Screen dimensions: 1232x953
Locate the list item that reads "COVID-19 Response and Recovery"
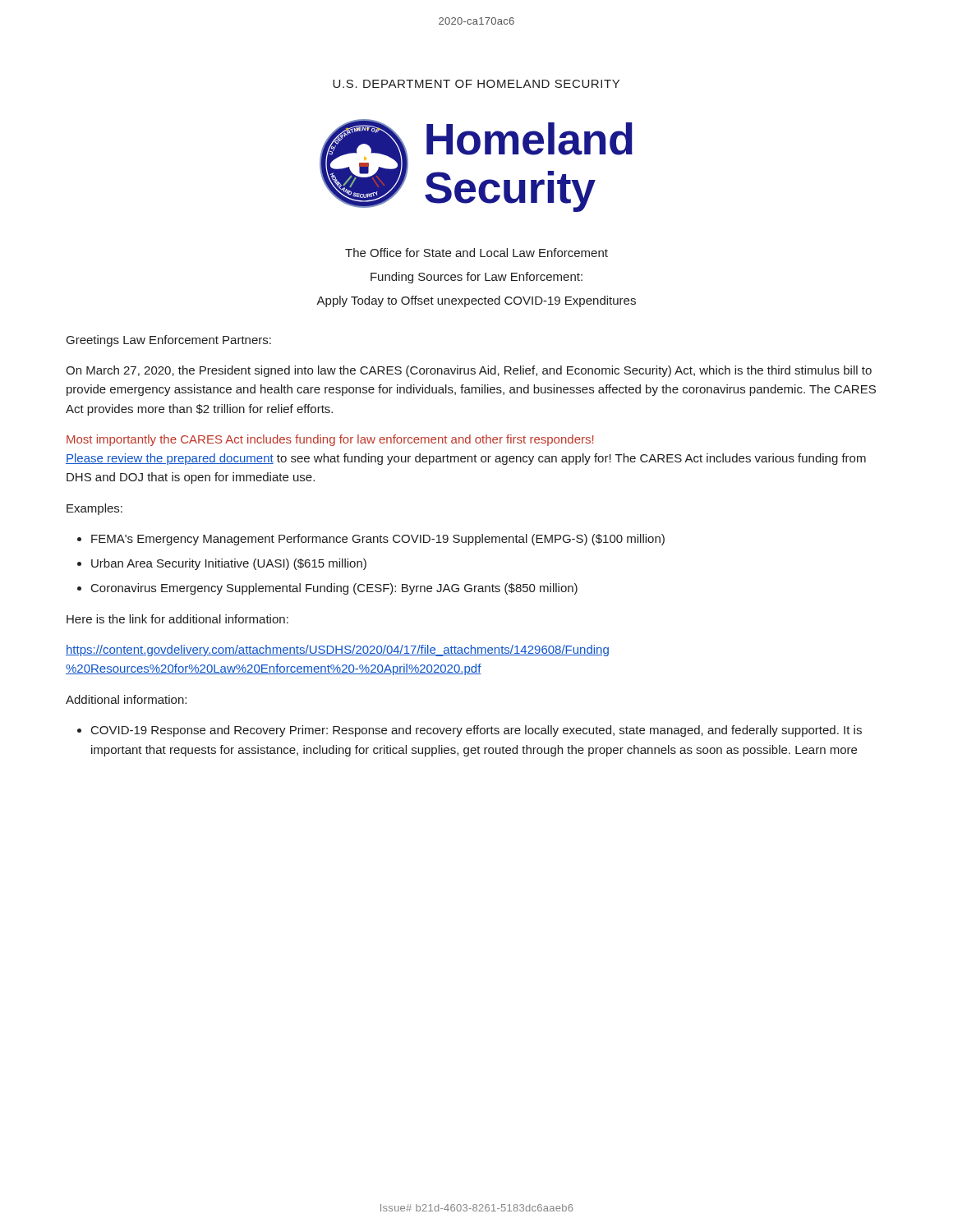476,739
